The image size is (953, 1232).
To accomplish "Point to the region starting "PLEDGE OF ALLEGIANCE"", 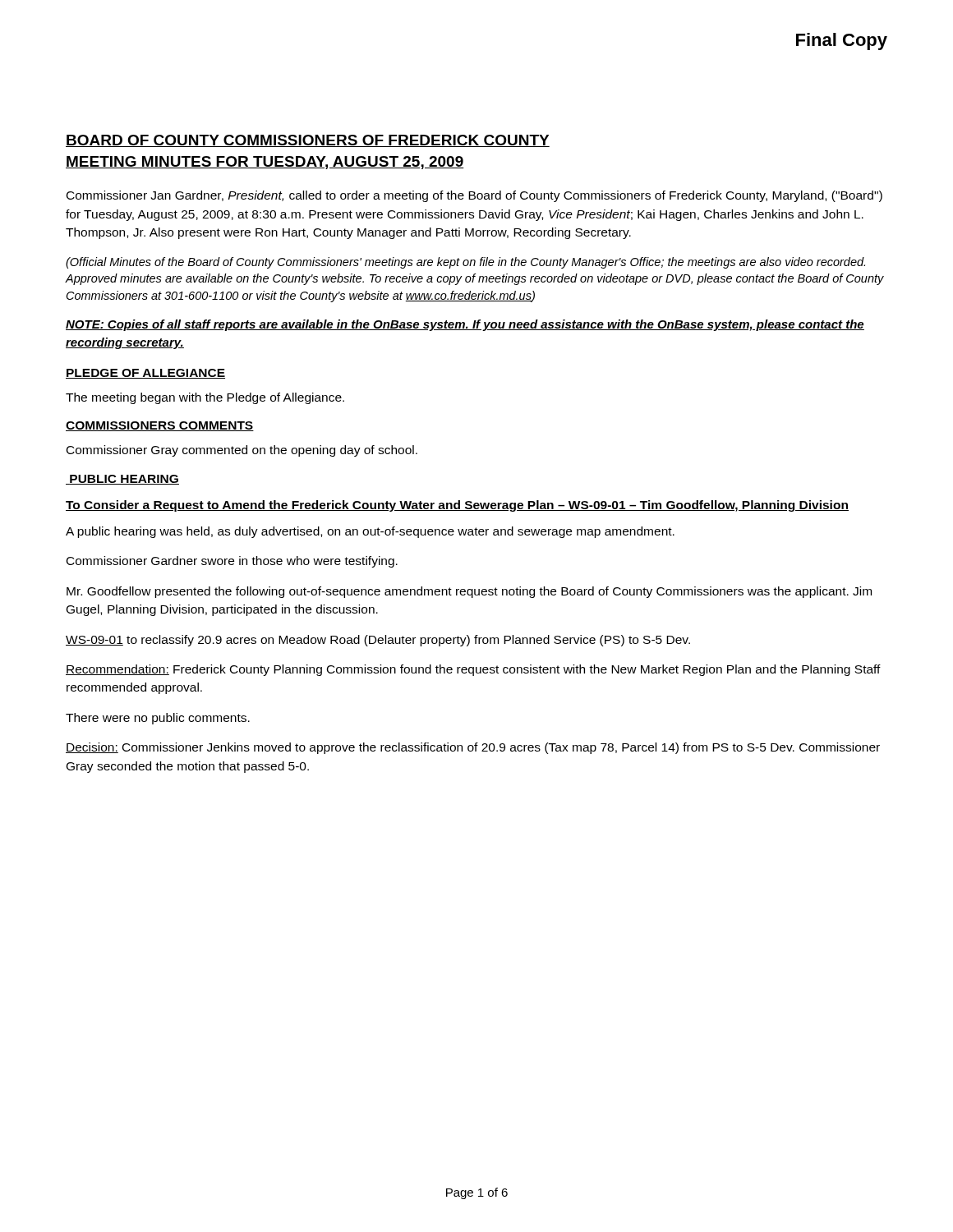I will point(145,372).
